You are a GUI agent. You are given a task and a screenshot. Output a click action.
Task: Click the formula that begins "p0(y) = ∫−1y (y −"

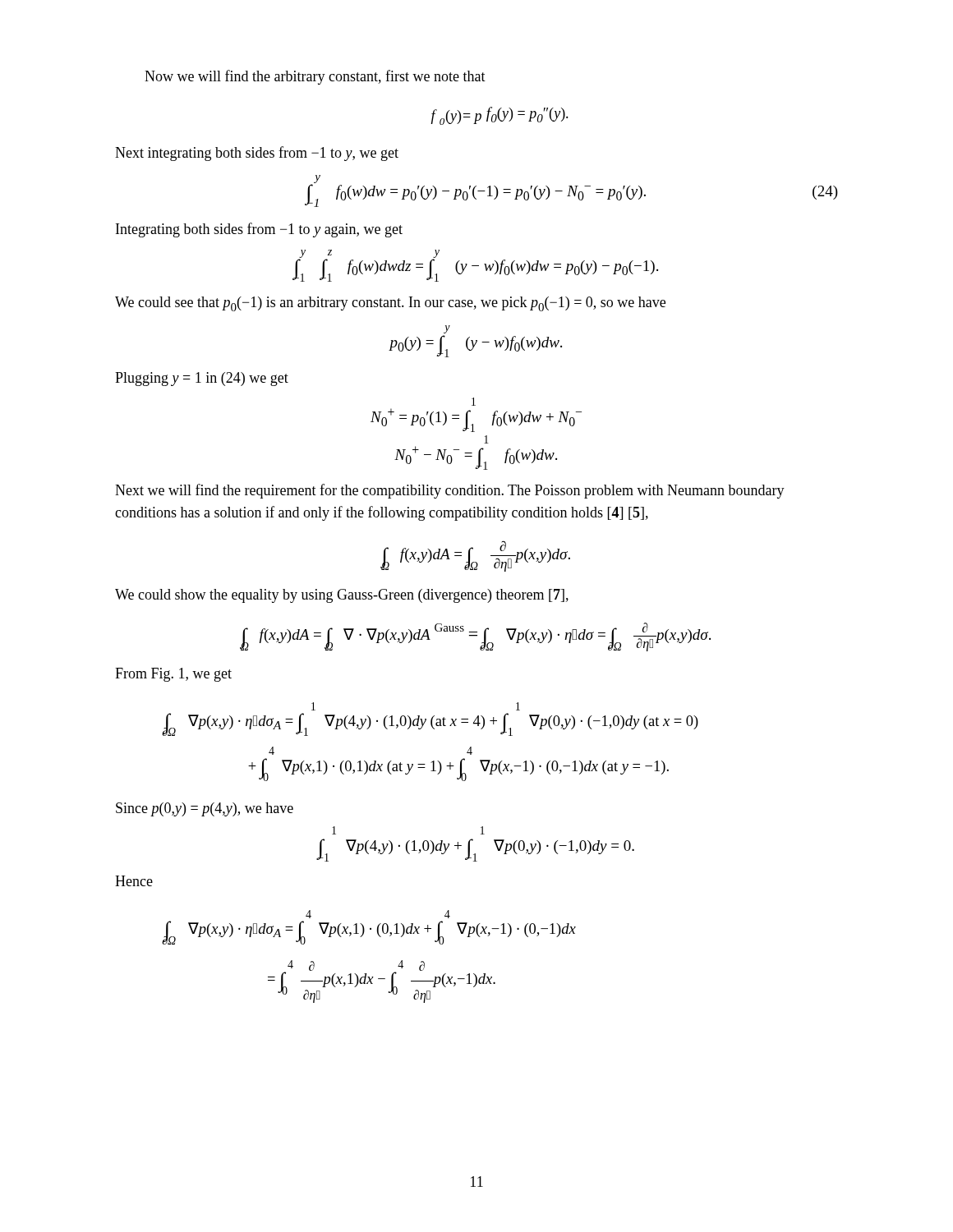pyautogui.click(x=476, y=343)
